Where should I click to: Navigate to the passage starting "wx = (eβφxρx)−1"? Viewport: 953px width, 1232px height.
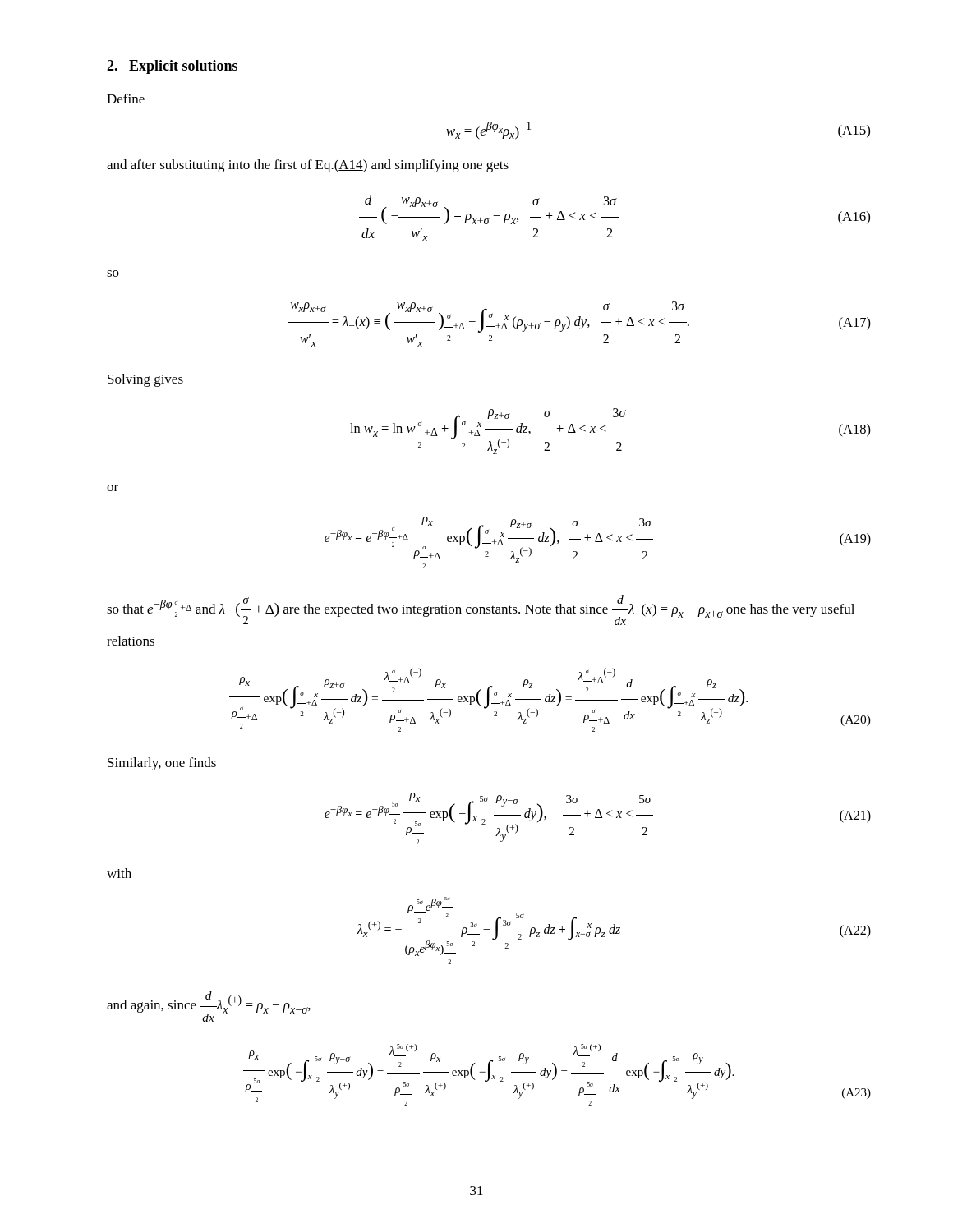pos(495,130)
